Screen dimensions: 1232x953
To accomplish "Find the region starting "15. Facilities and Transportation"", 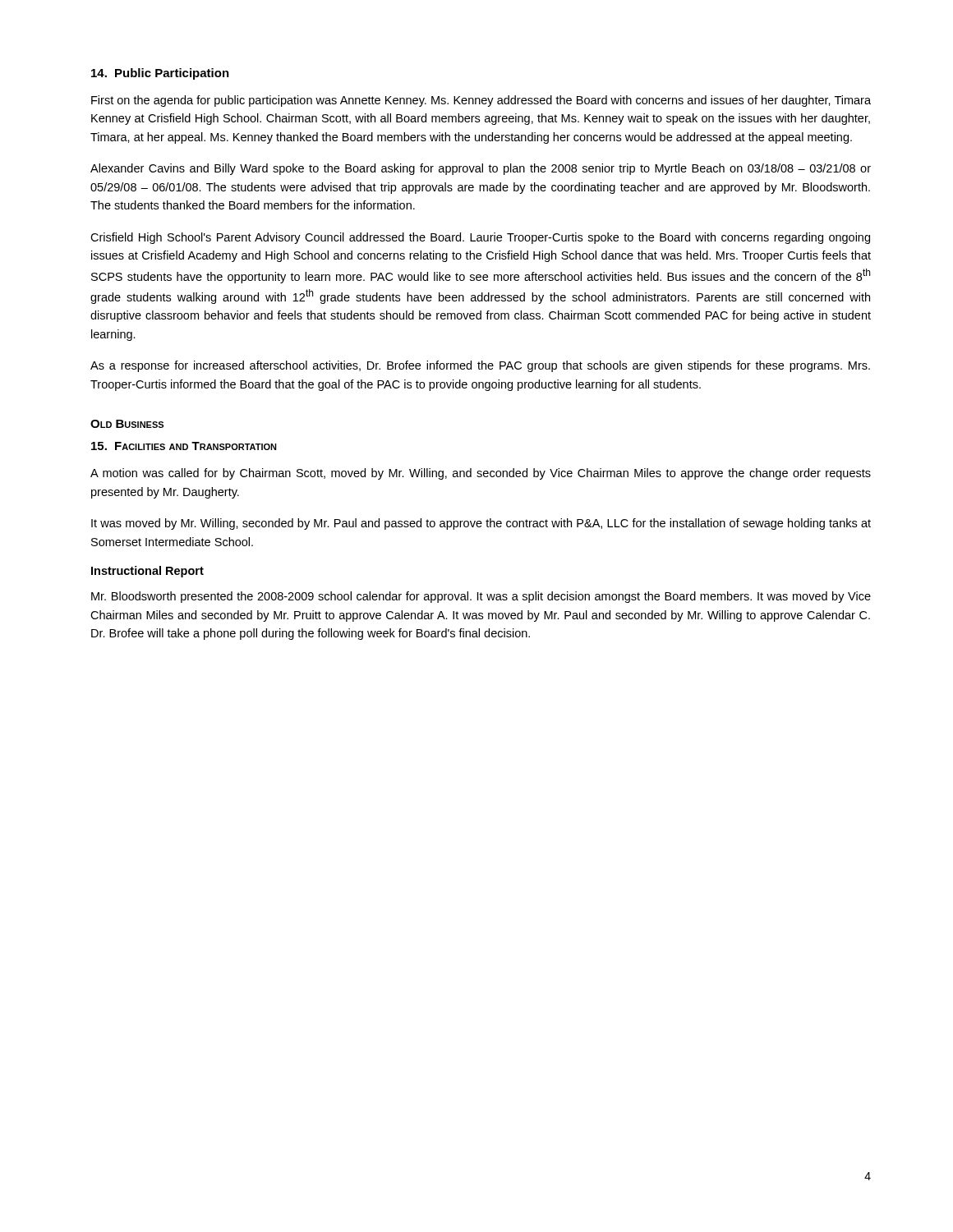I will 184,446.
